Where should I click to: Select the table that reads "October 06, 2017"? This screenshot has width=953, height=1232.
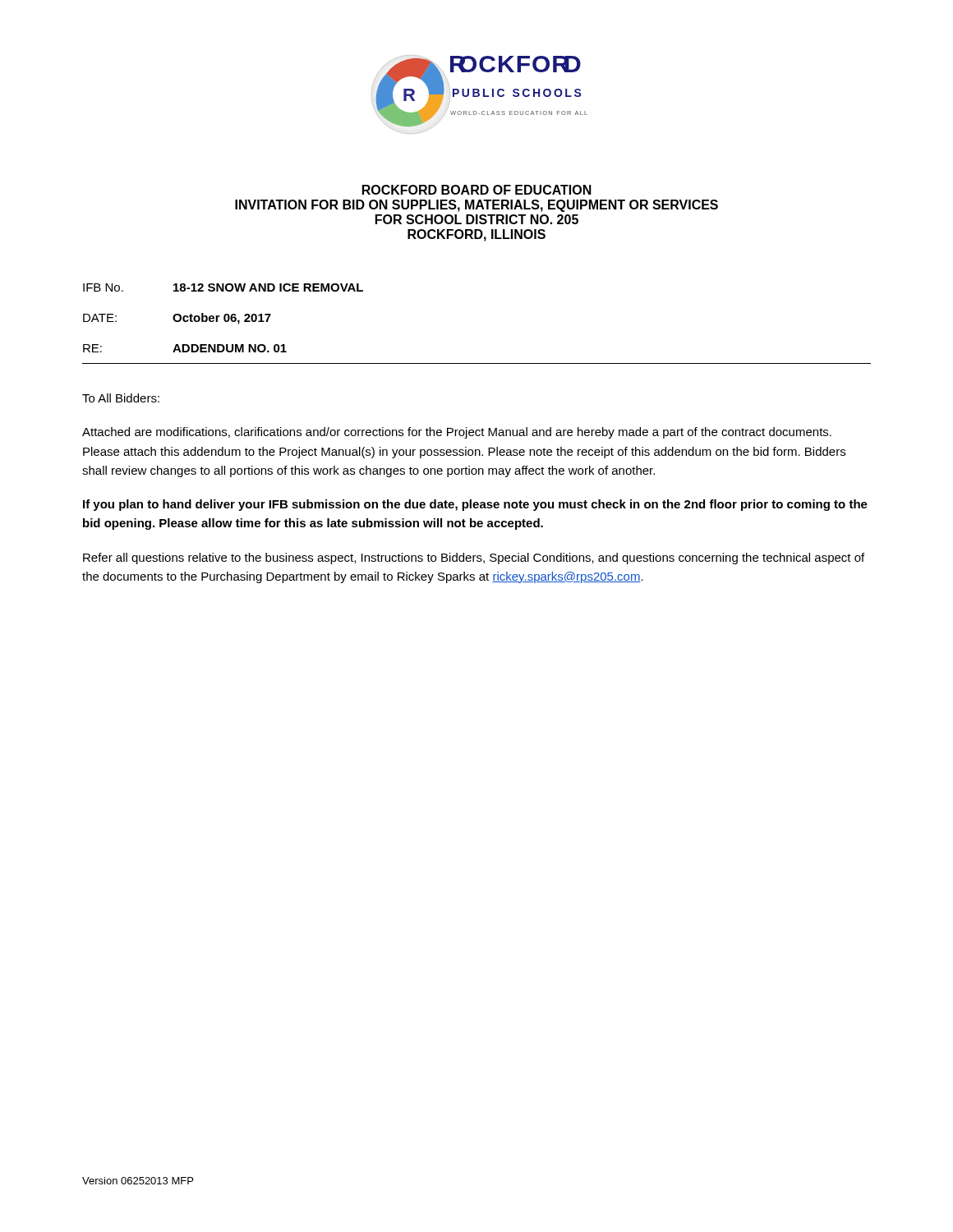coord(476,318)
